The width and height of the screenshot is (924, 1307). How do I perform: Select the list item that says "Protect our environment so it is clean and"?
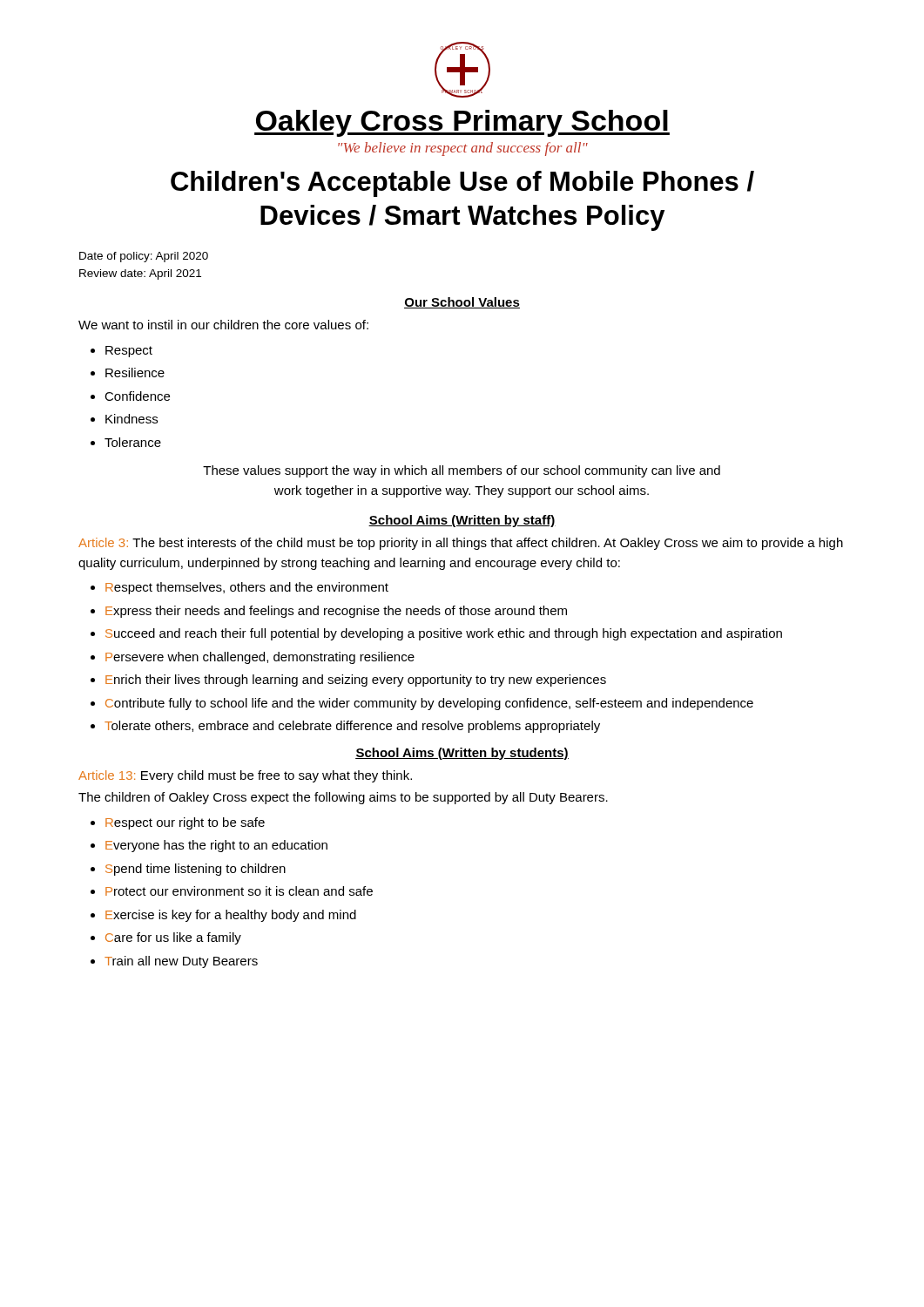(x=239, y=891)
